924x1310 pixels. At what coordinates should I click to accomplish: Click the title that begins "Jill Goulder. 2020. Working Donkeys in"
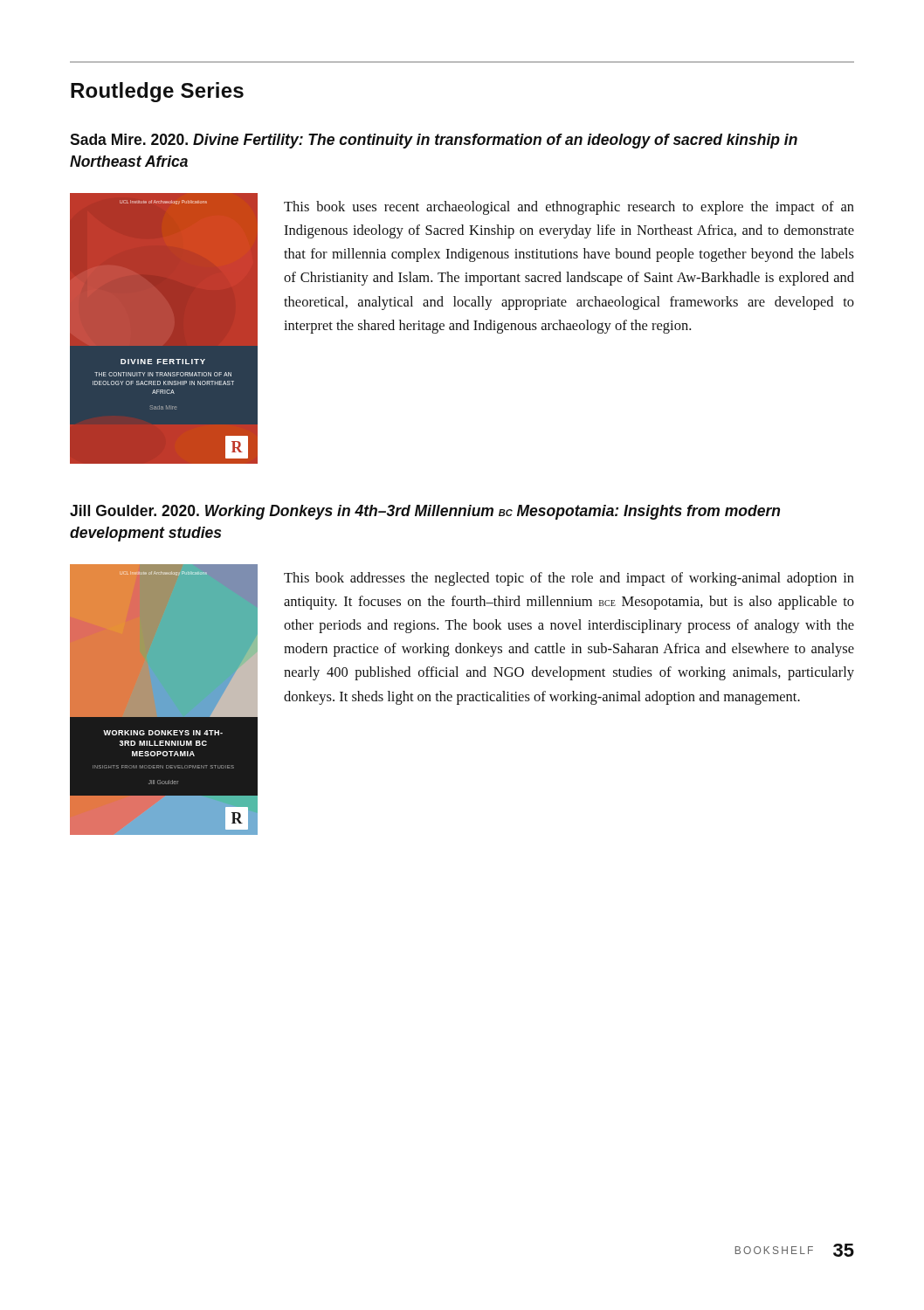(x=425, y=522)
